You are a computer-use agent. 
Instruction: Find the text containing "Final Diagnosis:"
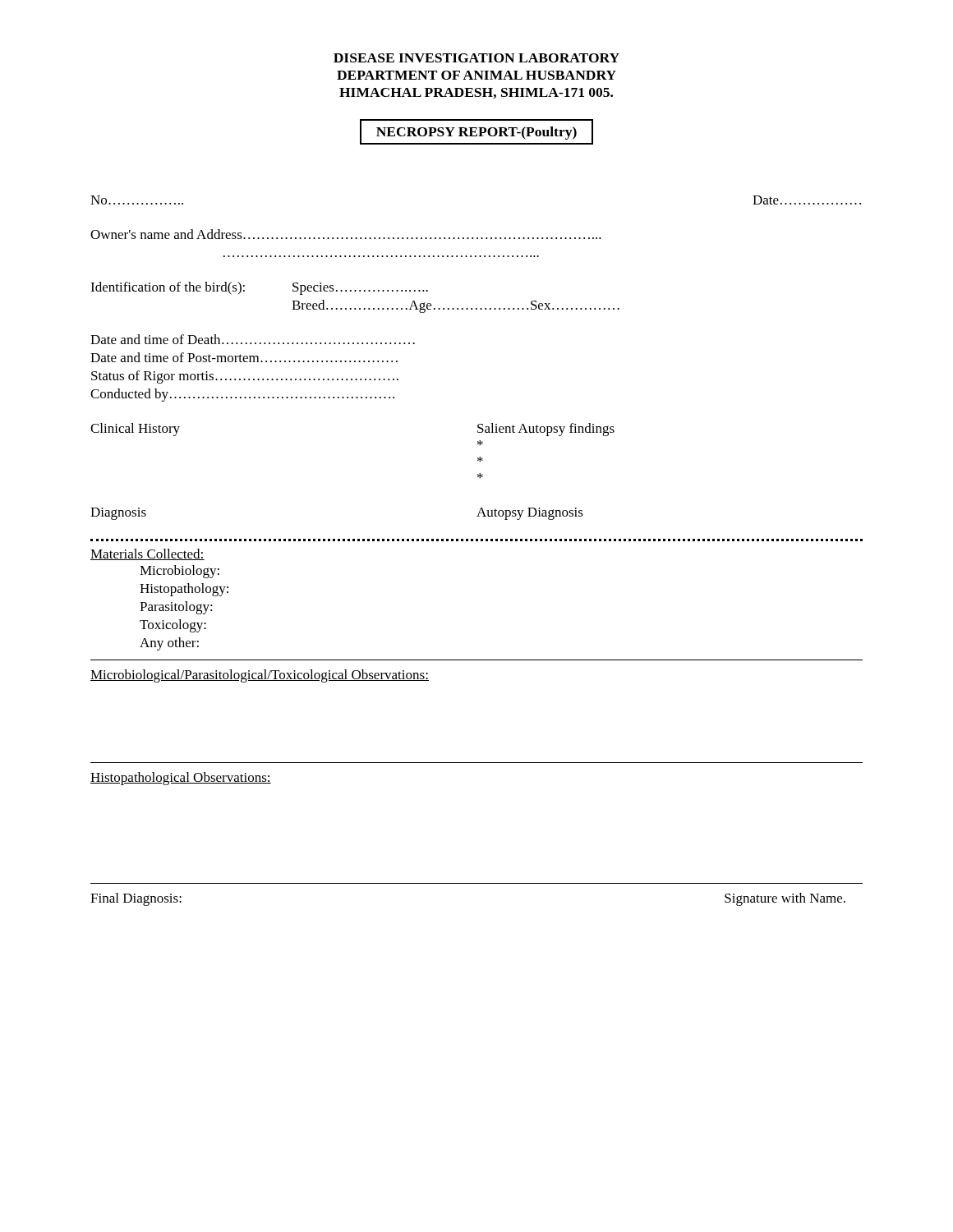[x=136, y=898]
